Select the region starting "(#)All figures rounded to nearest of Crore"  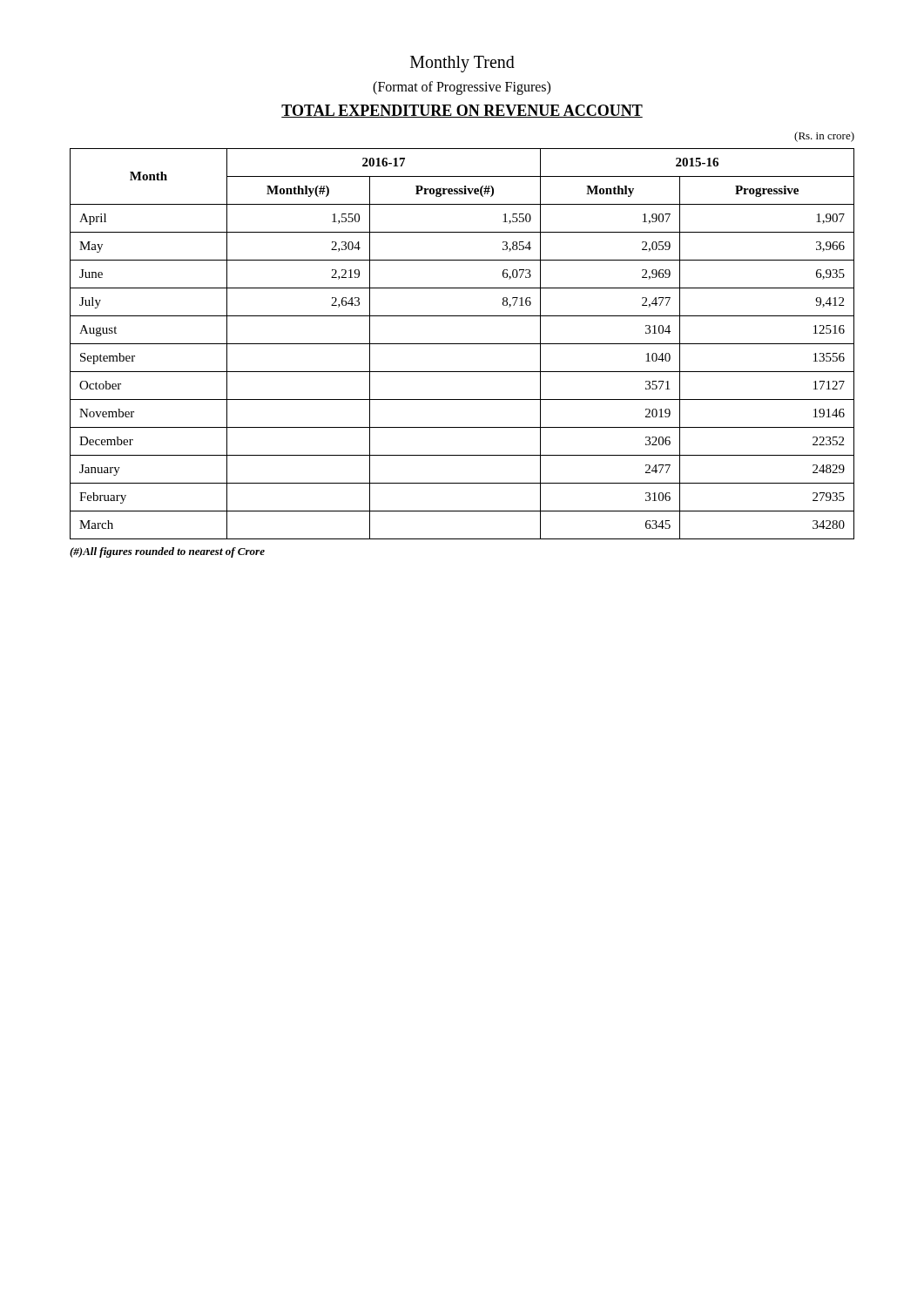click(x=167, y=551)
